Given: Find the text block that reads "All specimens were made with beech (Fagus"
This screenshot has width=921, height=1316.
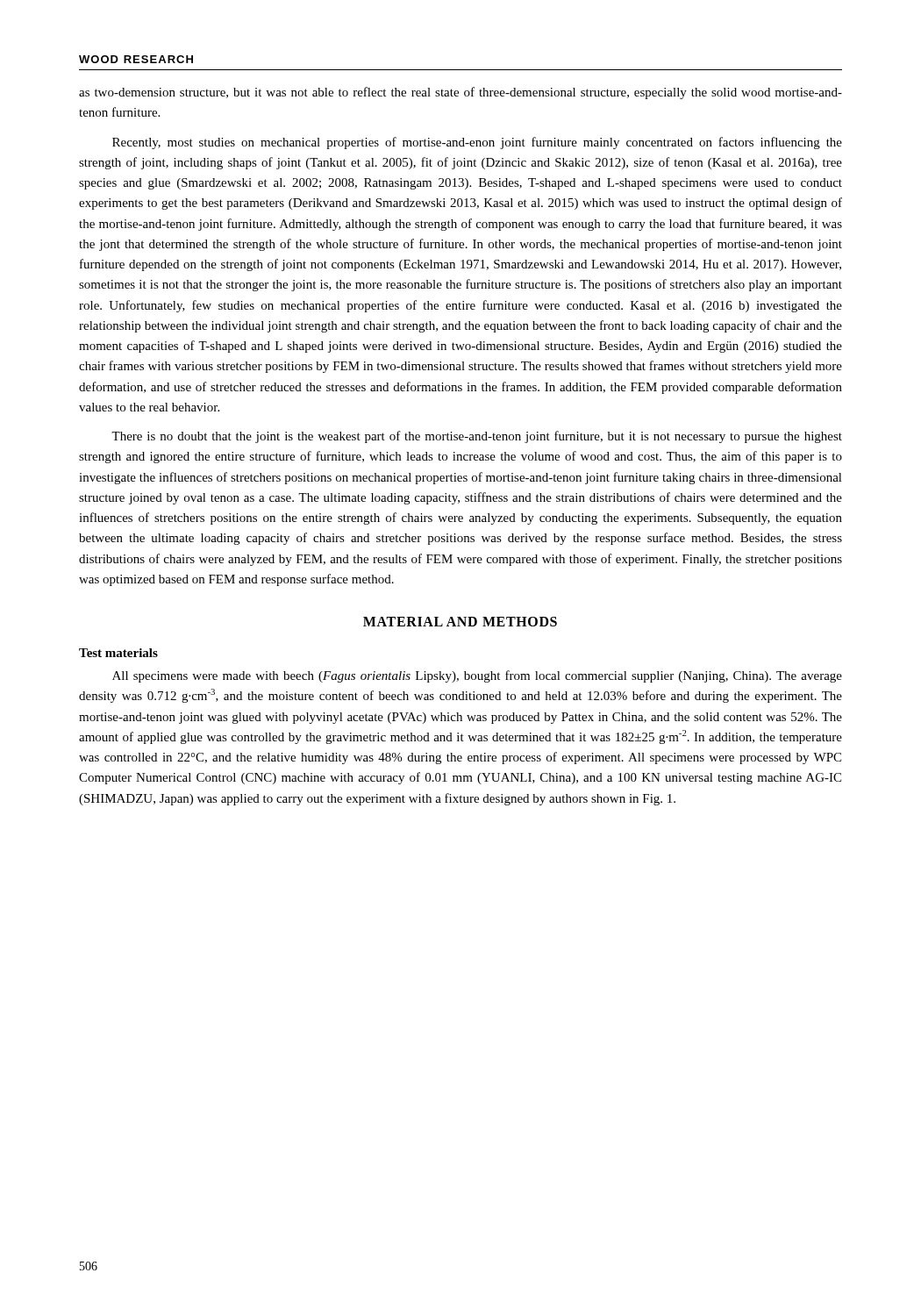Looking at the screenshot, I should pyautogui.click(x=460, y=737).
